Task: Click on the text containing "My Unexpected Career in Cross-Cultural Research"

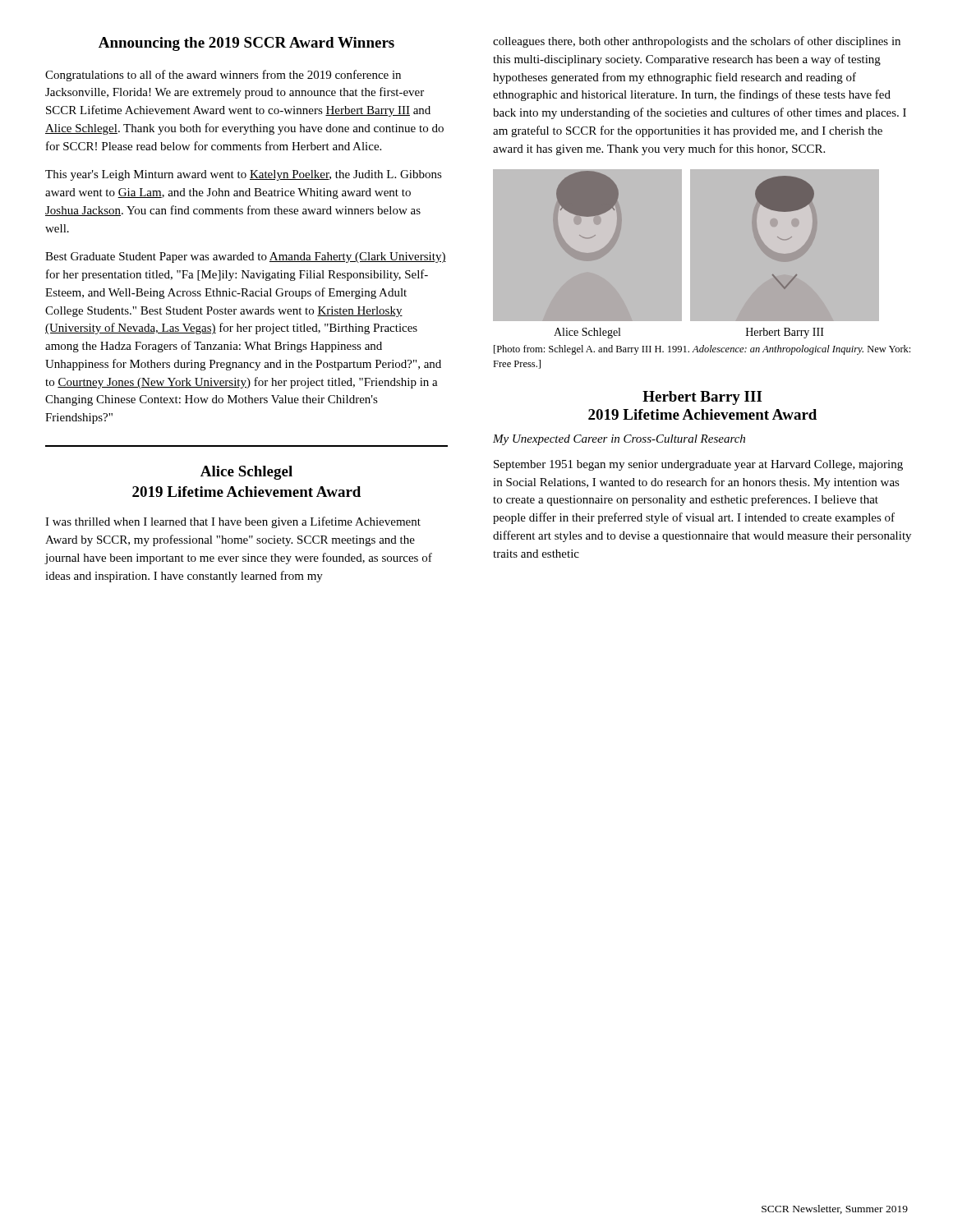Action: [619, 438]
